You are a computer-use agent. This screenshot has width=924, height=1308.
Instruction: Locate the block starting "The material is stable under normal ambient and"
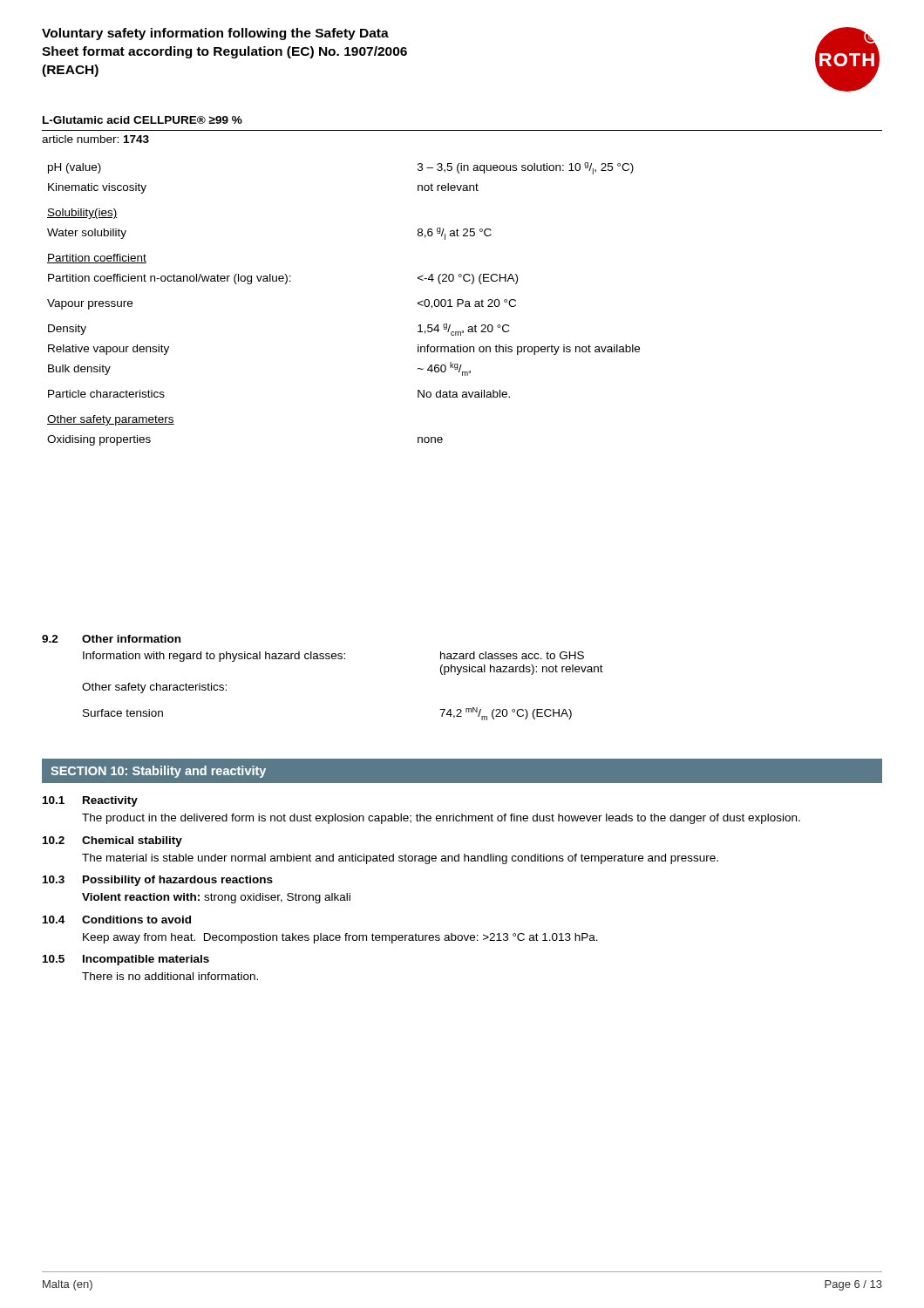pos(401,857)
